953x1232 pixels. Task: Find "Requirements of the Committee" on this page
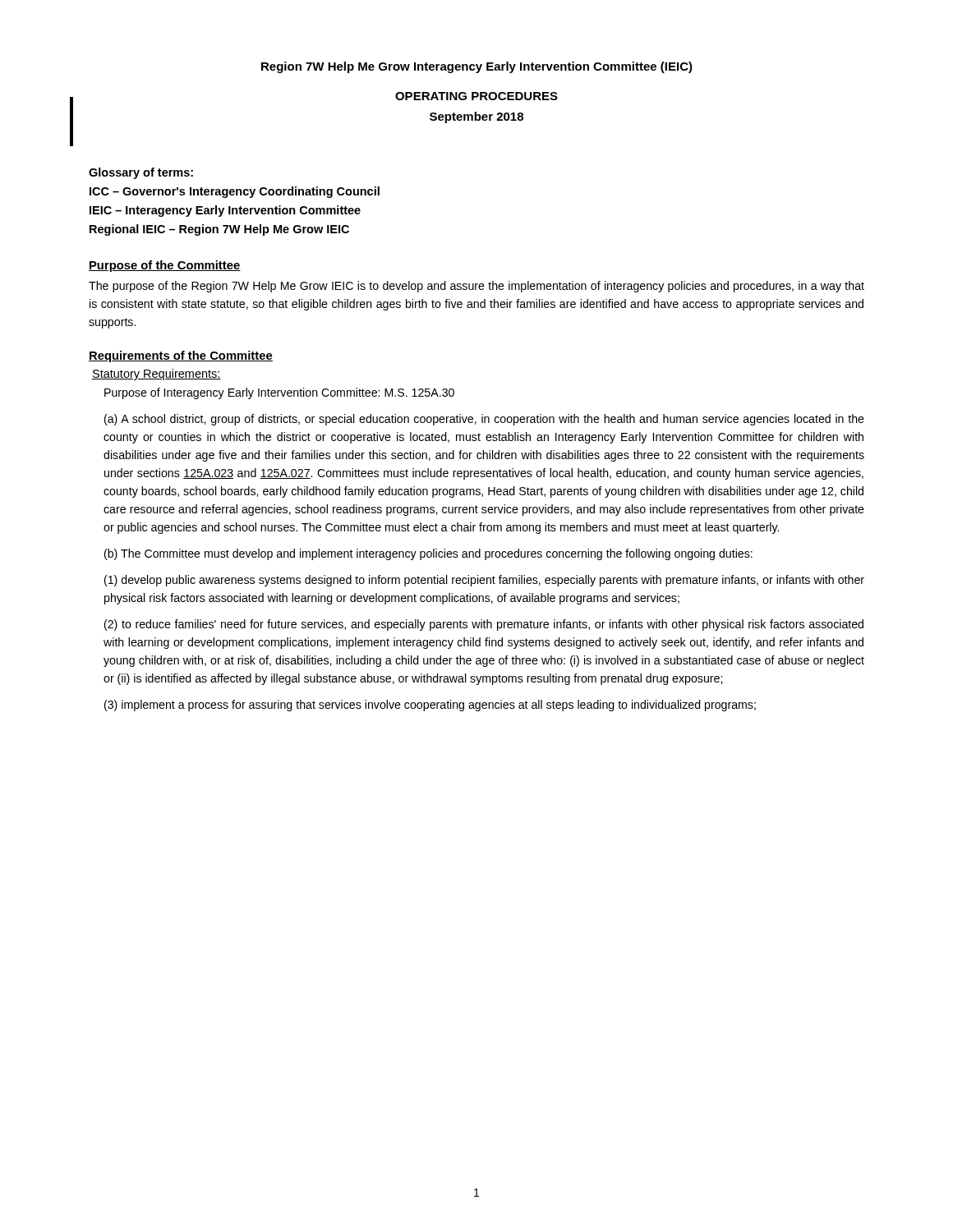(x=181, y=356)
